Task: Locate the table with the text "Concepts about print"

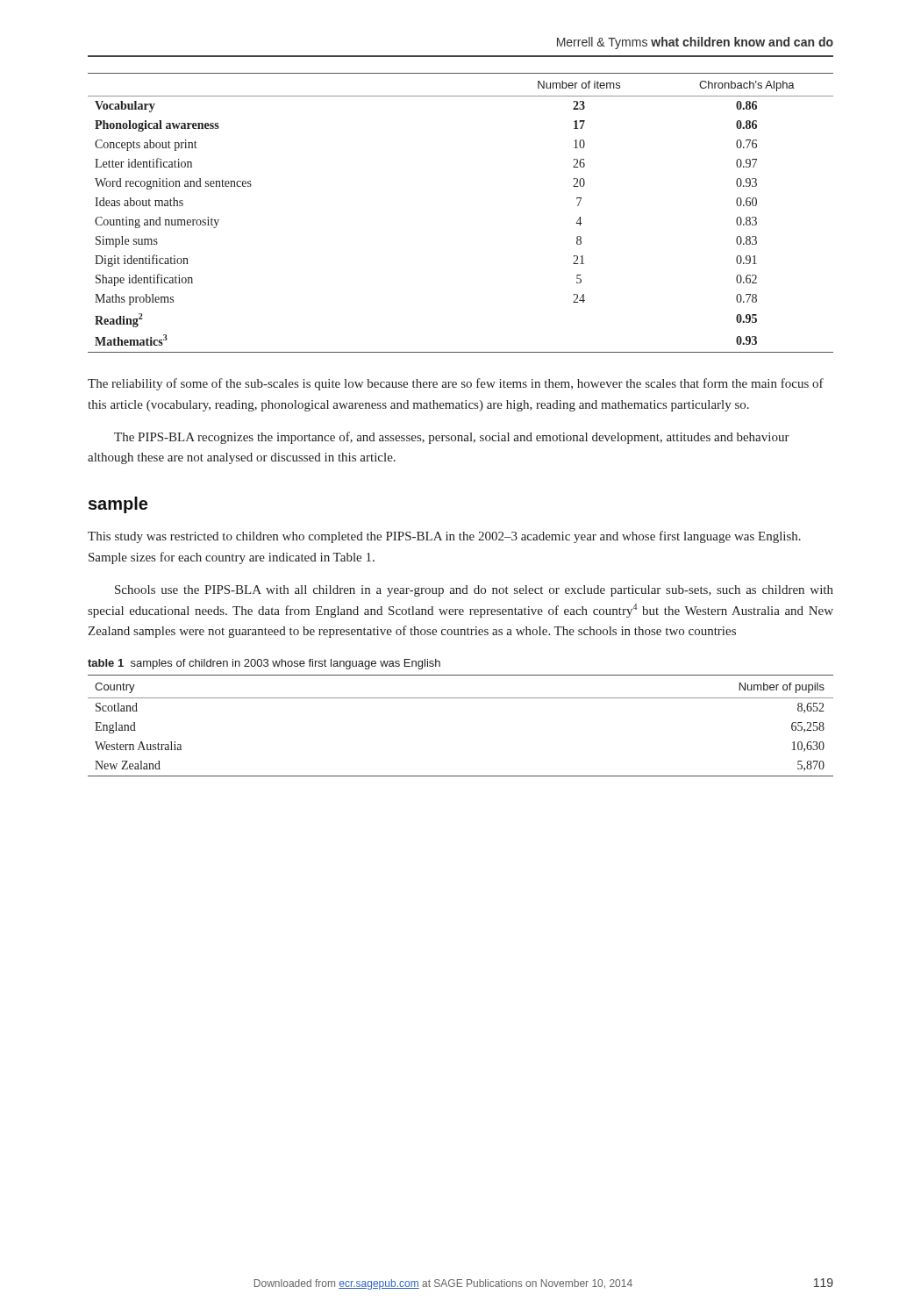Action: (460, 214)
